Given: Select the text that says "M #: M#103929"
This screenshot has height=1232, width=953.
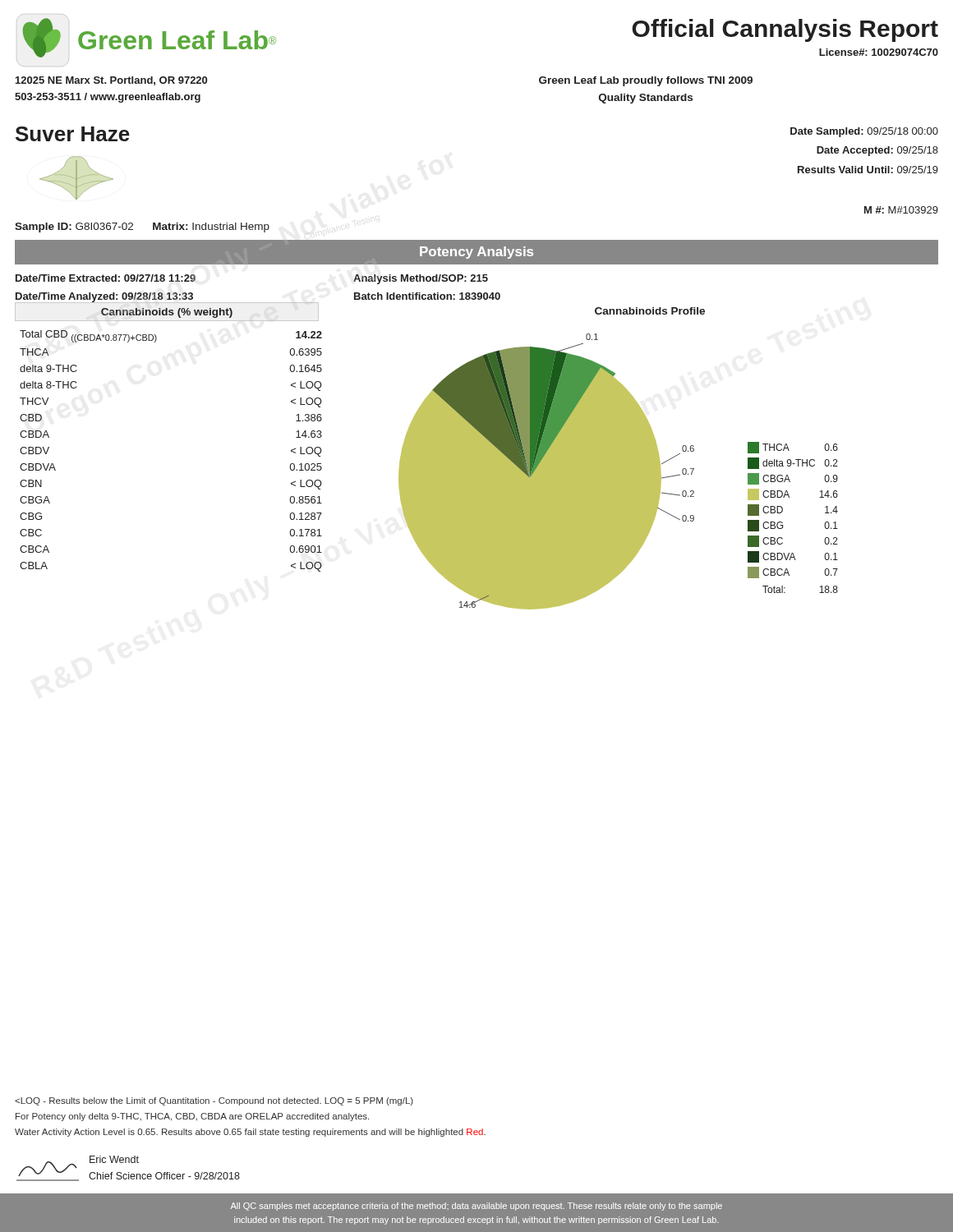Looking at the screenshot, I should (x=901, y=210).
